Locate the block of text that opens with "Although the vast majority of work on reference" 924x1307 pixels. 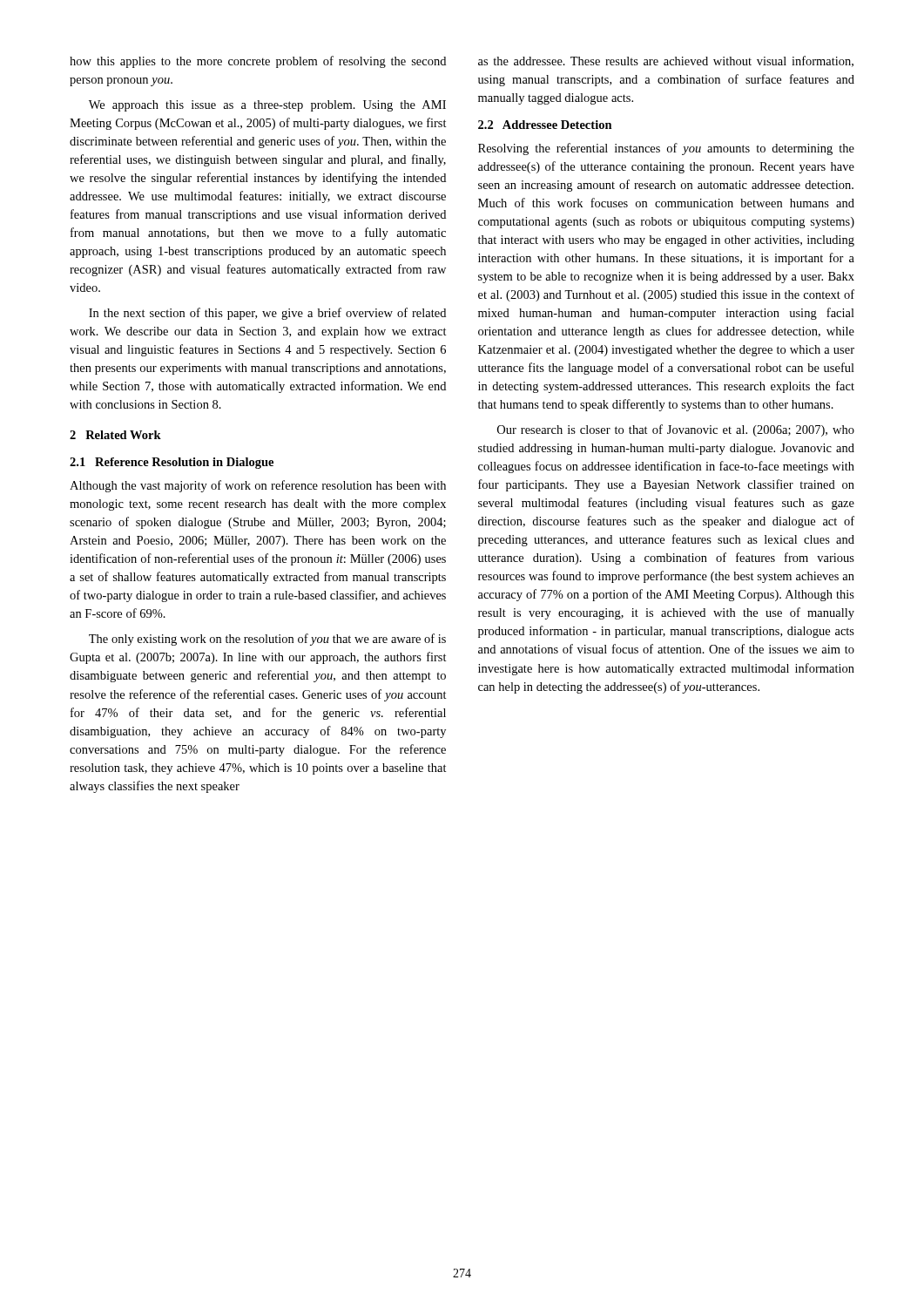coord(258,636)
